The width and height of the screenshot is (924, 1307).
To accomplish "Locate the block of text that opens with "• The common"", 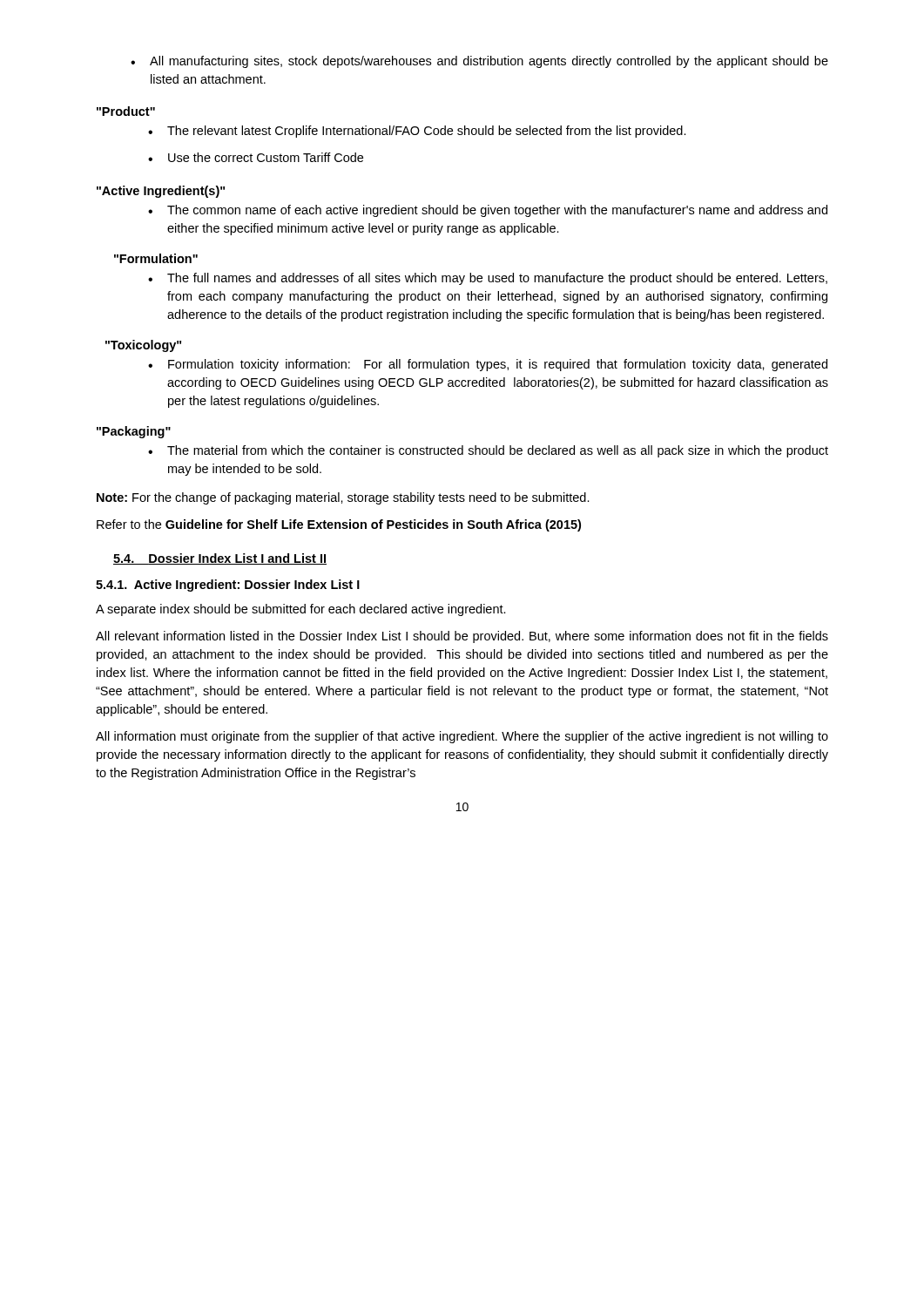I will click(488, 219).
